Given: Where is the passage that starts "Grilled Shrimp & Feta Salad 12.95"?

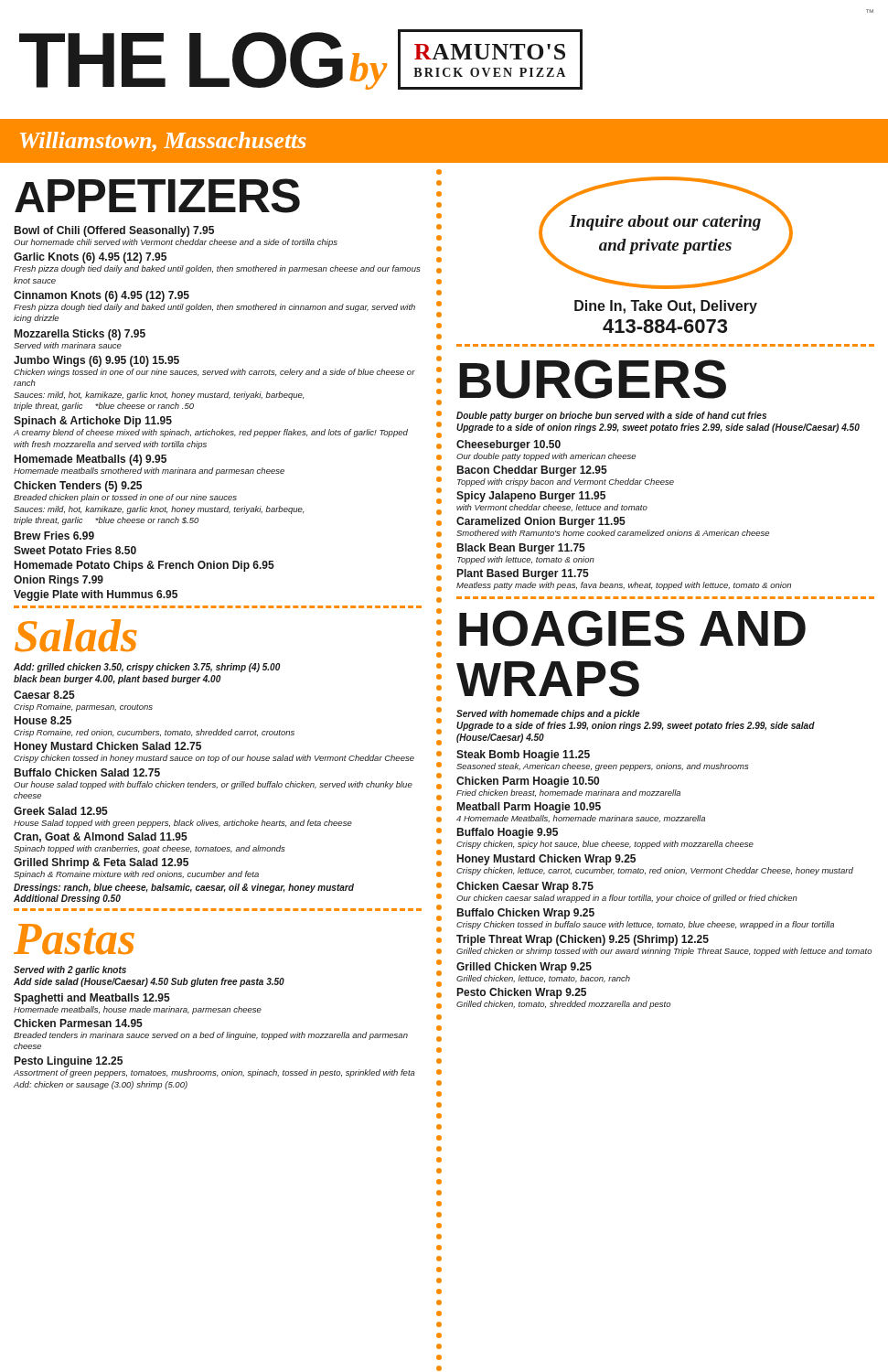Looking at the screenshot, I should pyautogui.click(x=218, y=867).
